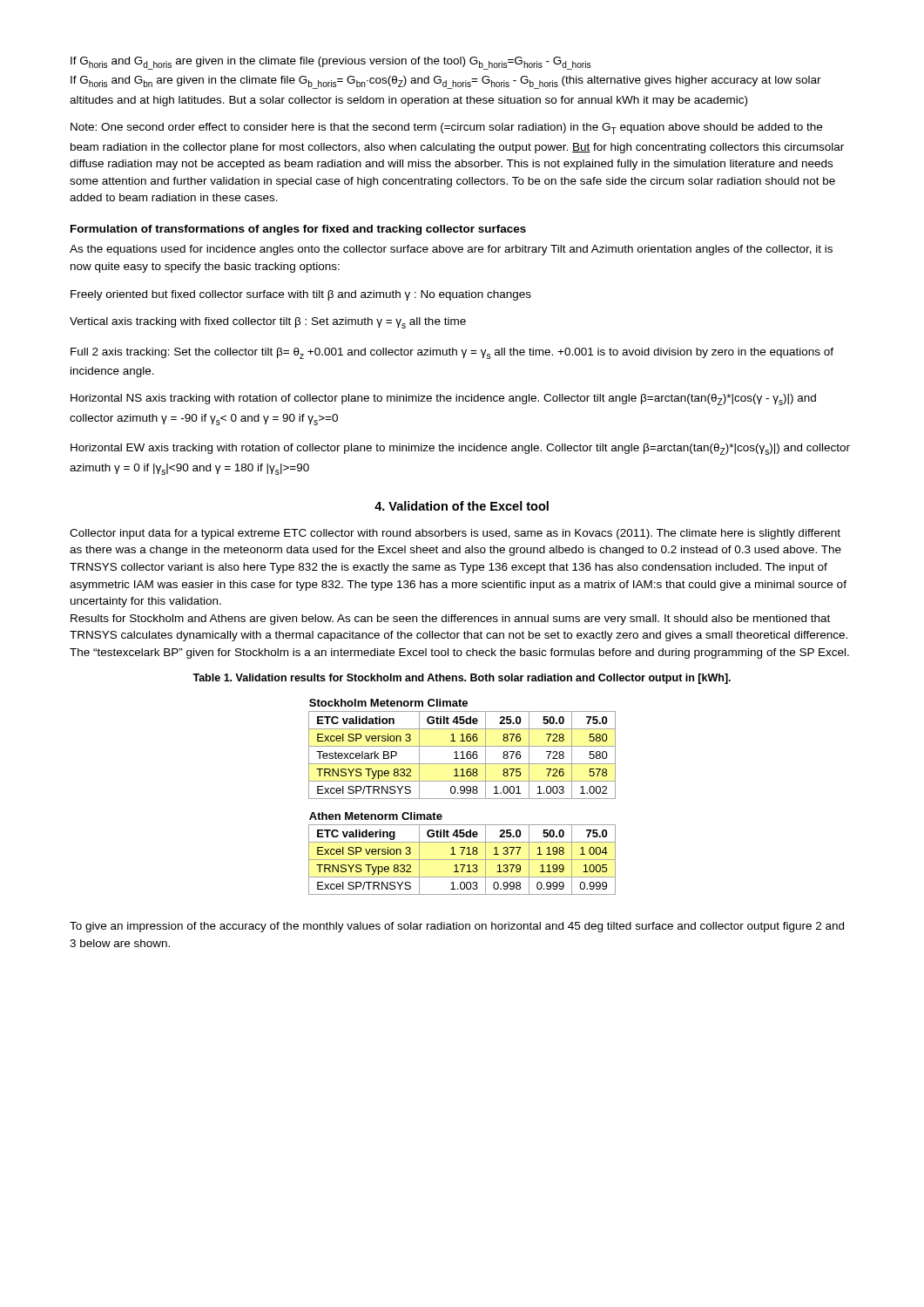Point to the region starting "Freely oriented but fixed collector surface with"
Viewport: 924px width, 1307px height.
[462, 294]
